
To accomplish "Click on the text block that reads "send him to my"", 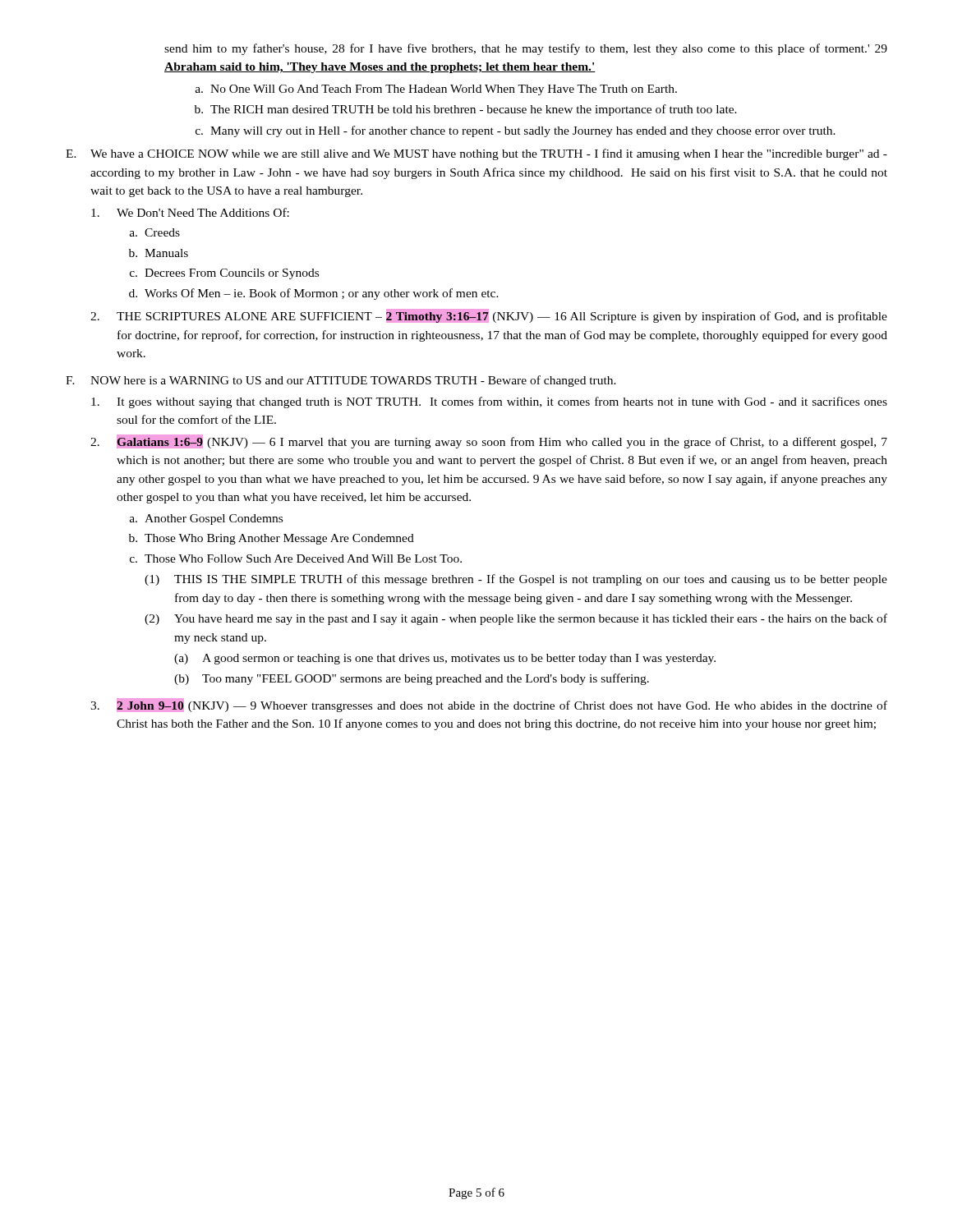I will 526,57.
